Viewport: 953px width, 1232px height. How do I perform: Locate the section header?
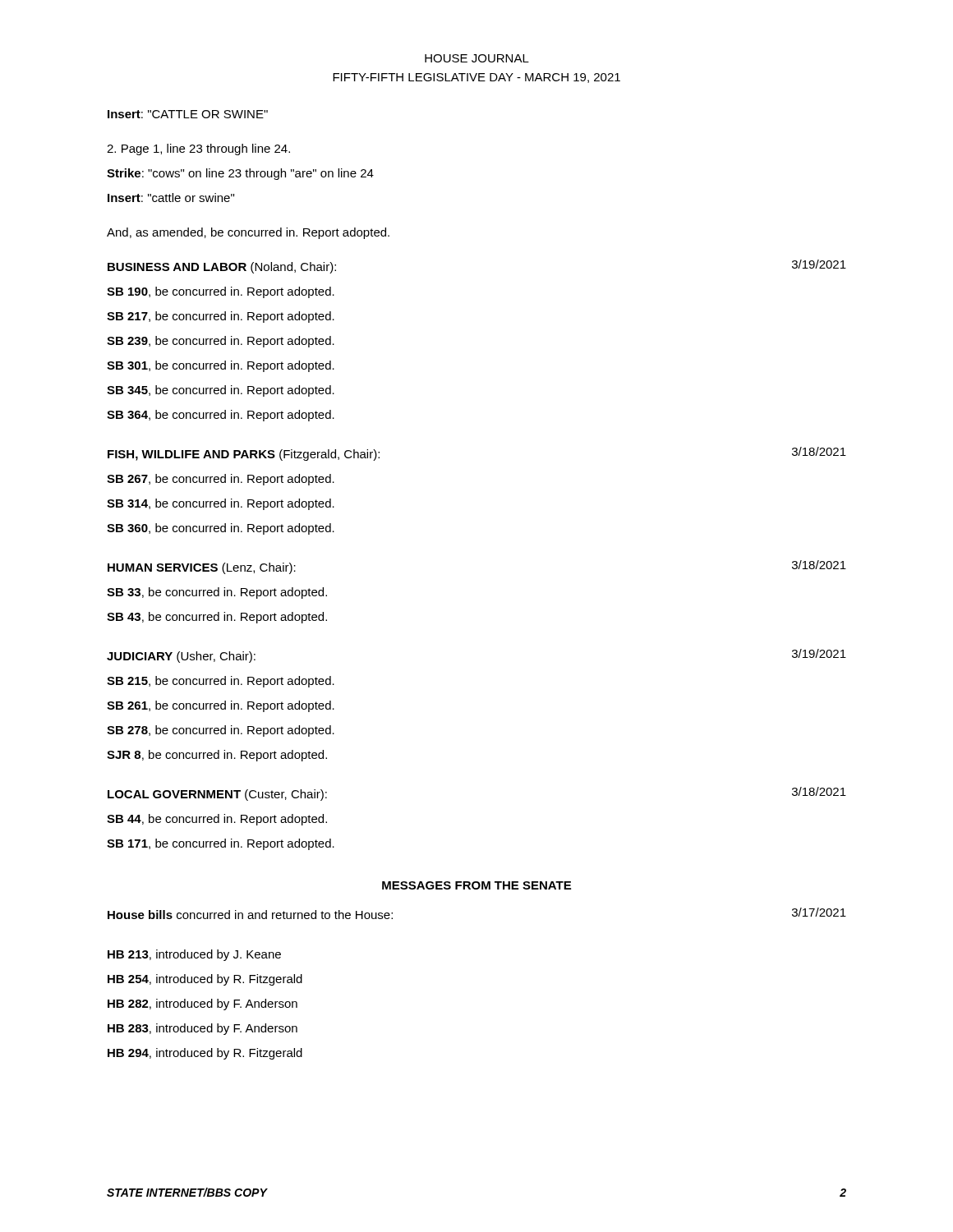(476, 885)
